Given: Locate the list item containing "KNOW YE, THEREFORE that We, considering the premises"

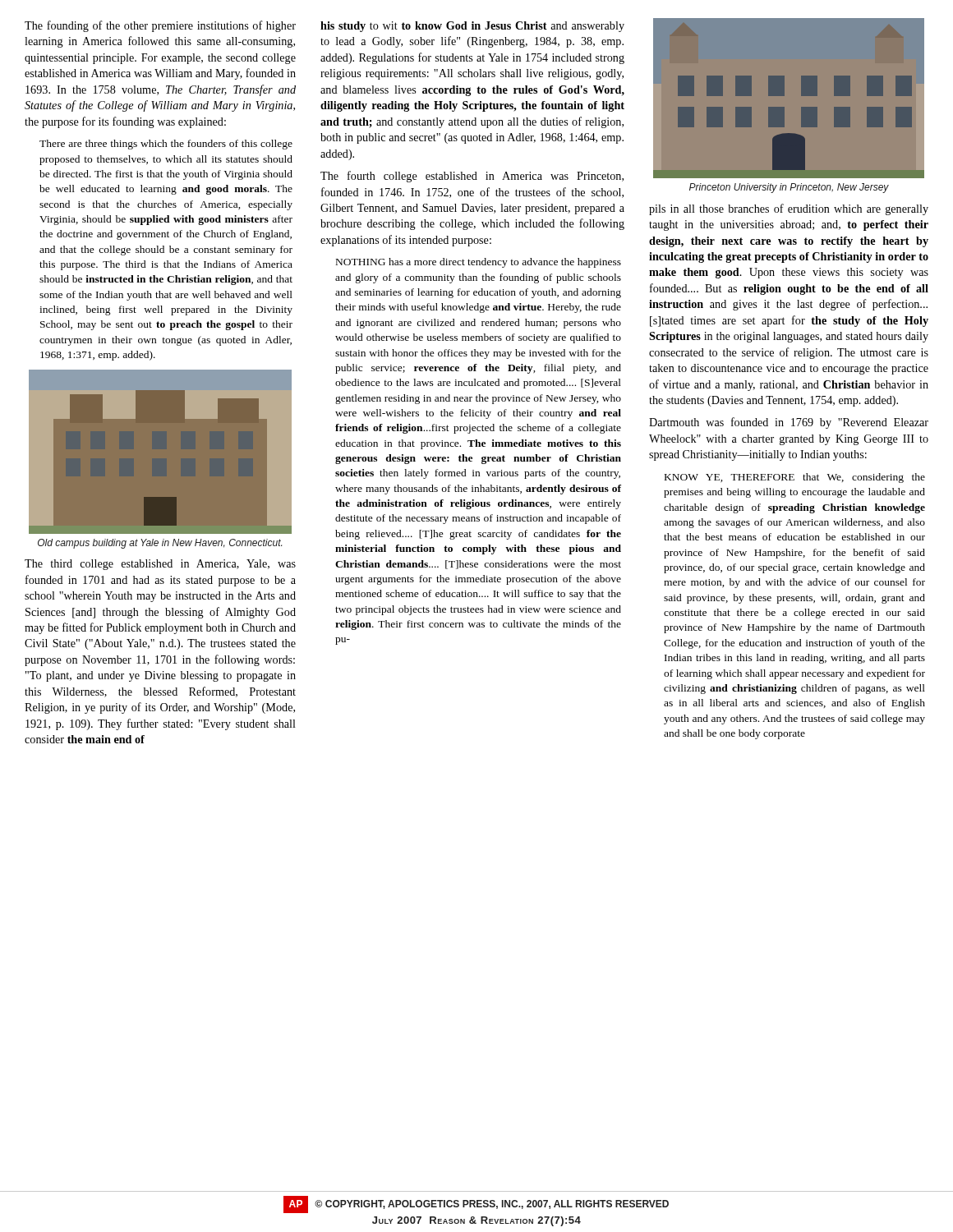Looking at the screenshot, I should click(794, 605).
